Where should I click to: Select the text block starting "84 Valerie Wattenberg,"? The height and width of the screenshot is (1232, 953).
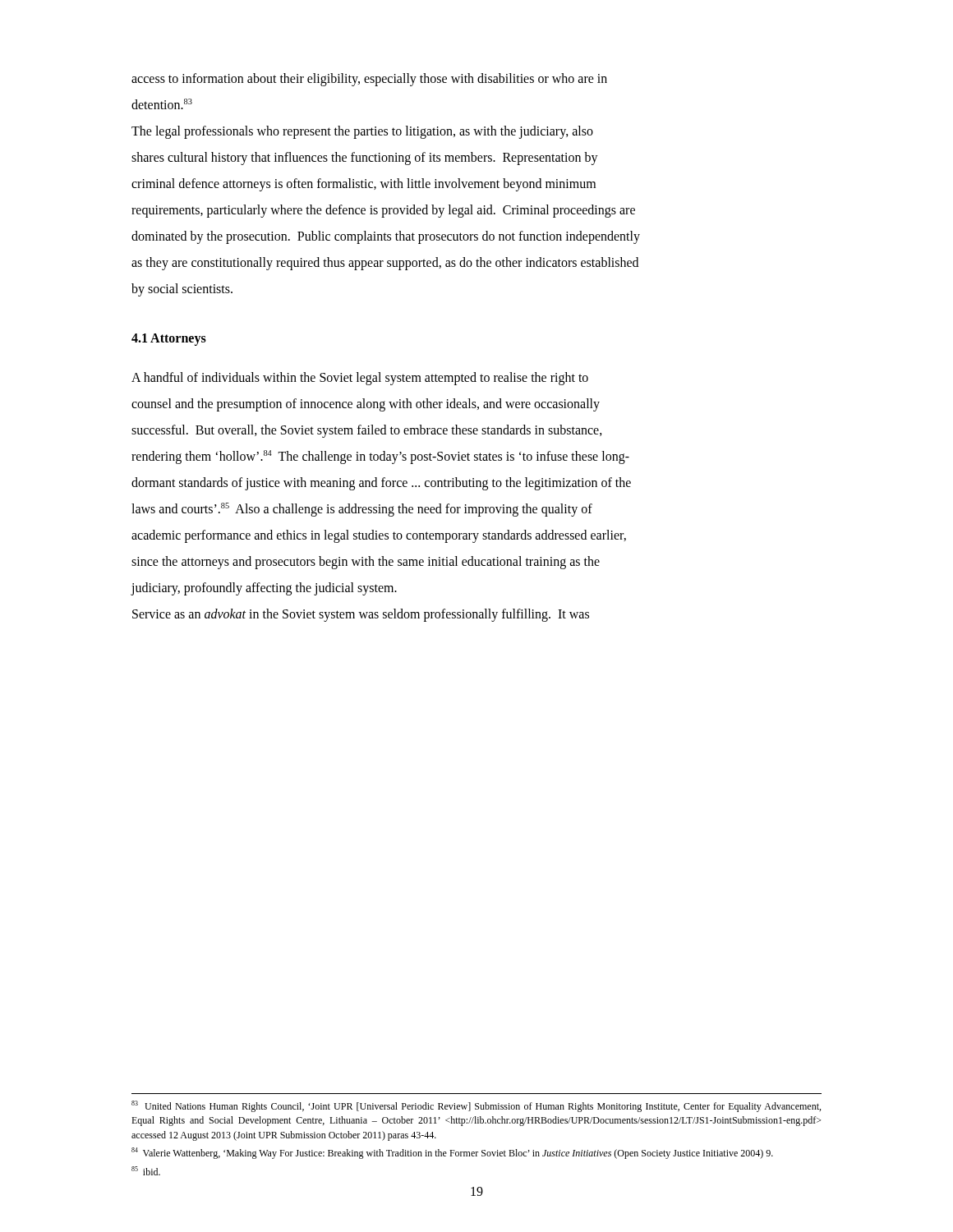click(x=476, y=1153)
